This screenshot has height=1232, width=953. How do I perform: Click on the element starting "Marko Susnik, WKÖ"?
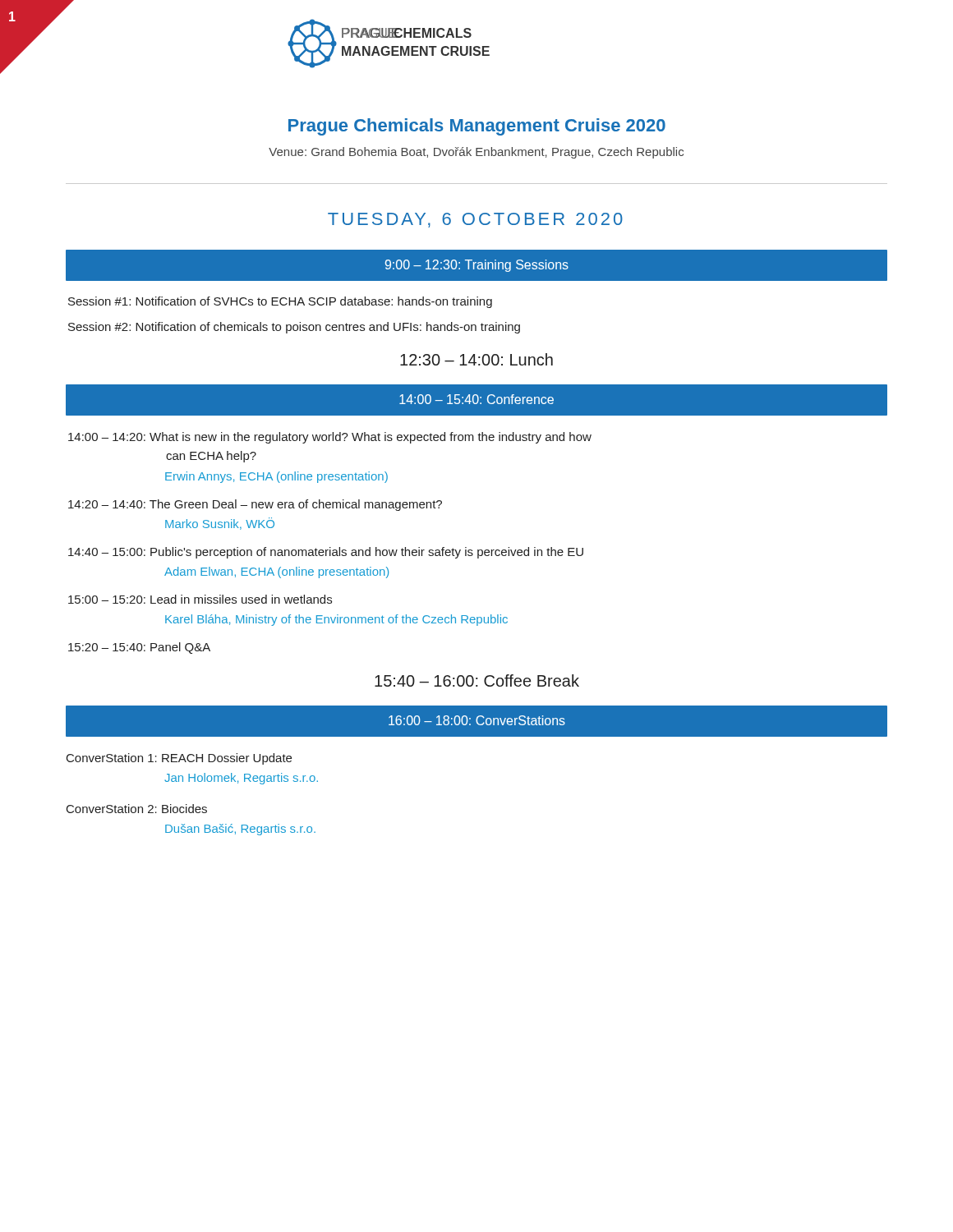220,523
